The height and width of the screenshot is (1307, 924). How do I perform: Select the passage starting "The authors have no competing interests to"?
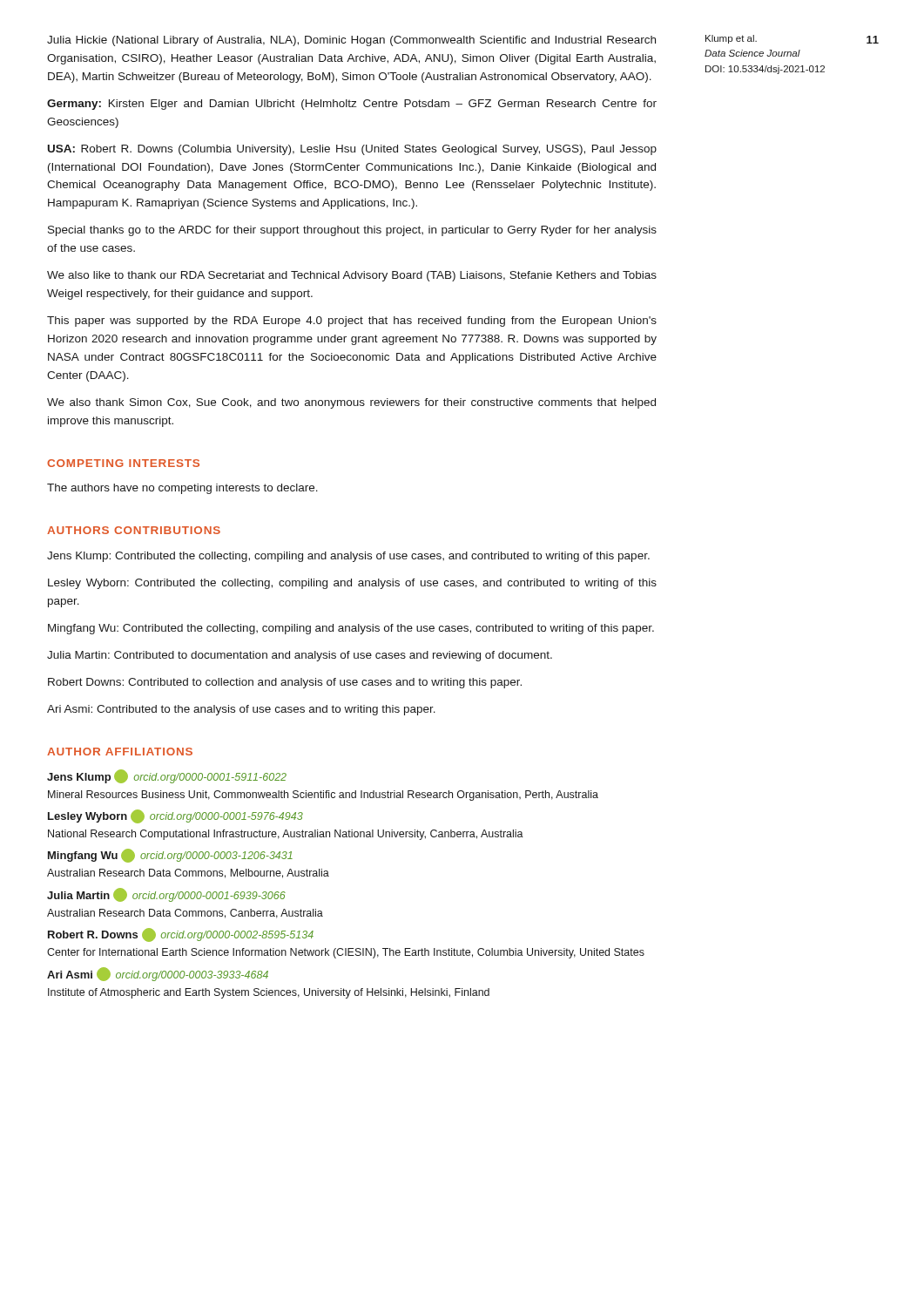(182, 489)
